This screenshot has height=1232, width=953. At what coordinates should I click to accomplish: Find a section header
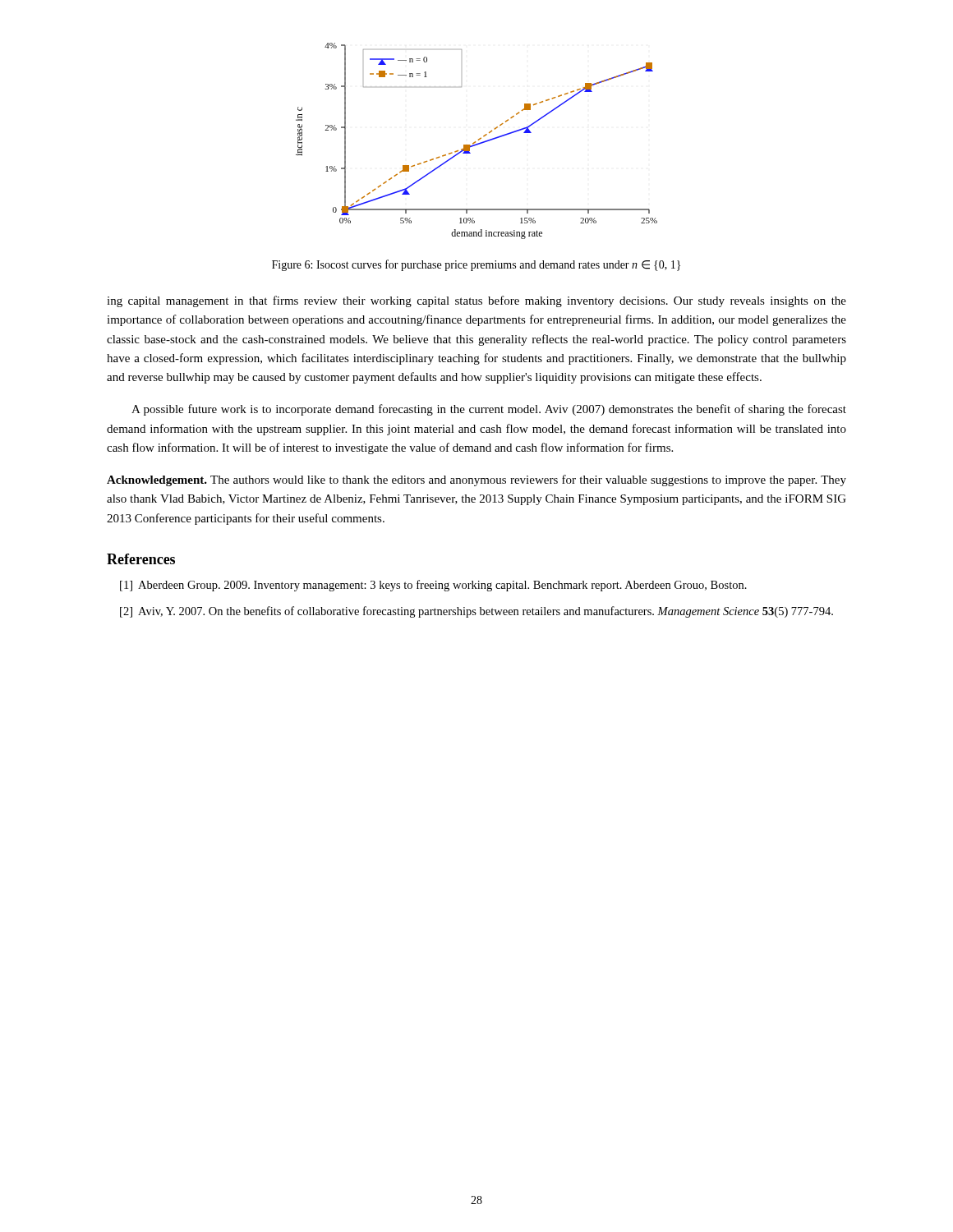pos(141,559)
